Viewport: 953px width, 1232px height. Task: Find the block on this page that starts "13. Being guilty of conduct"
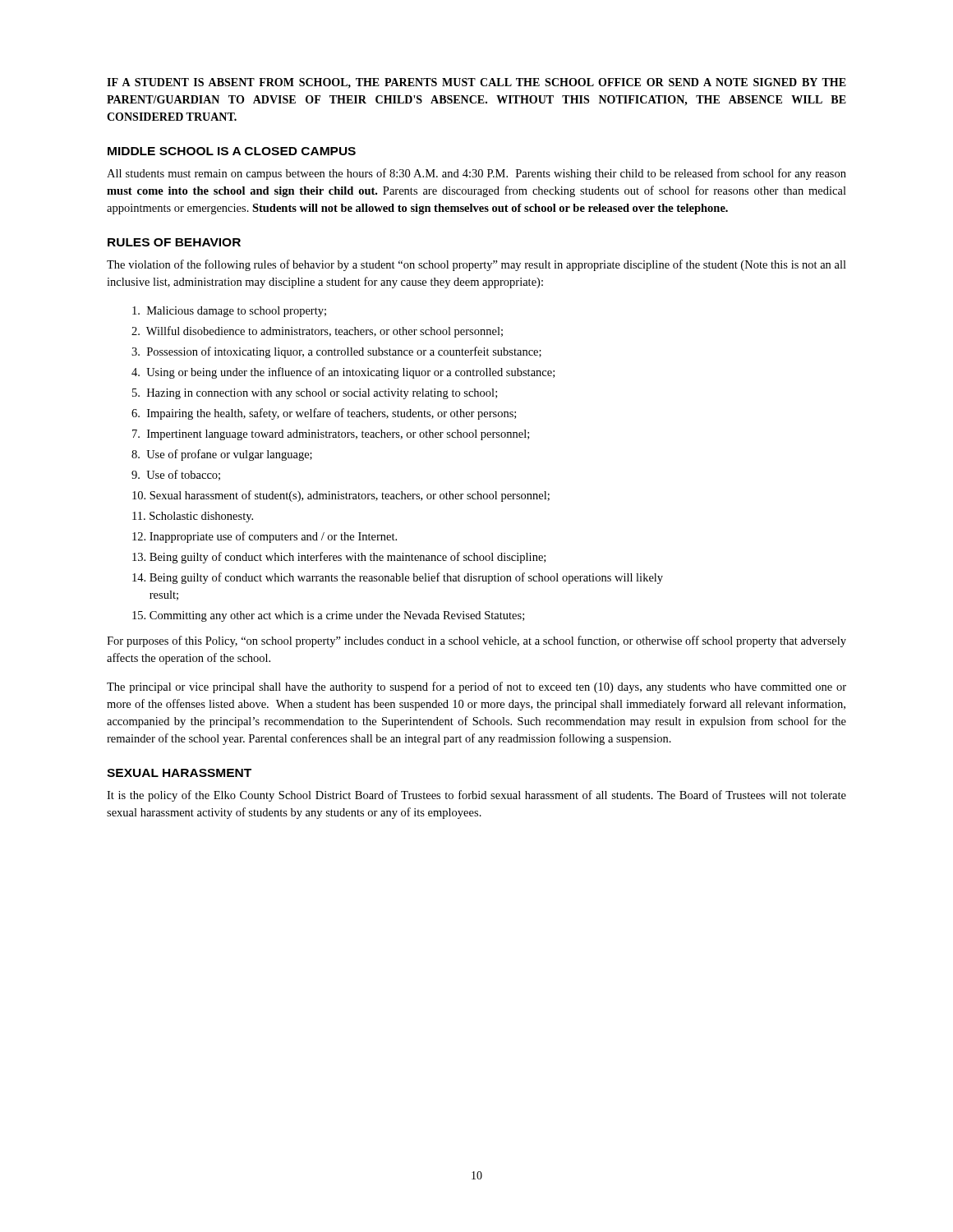(x=339, y=557)
